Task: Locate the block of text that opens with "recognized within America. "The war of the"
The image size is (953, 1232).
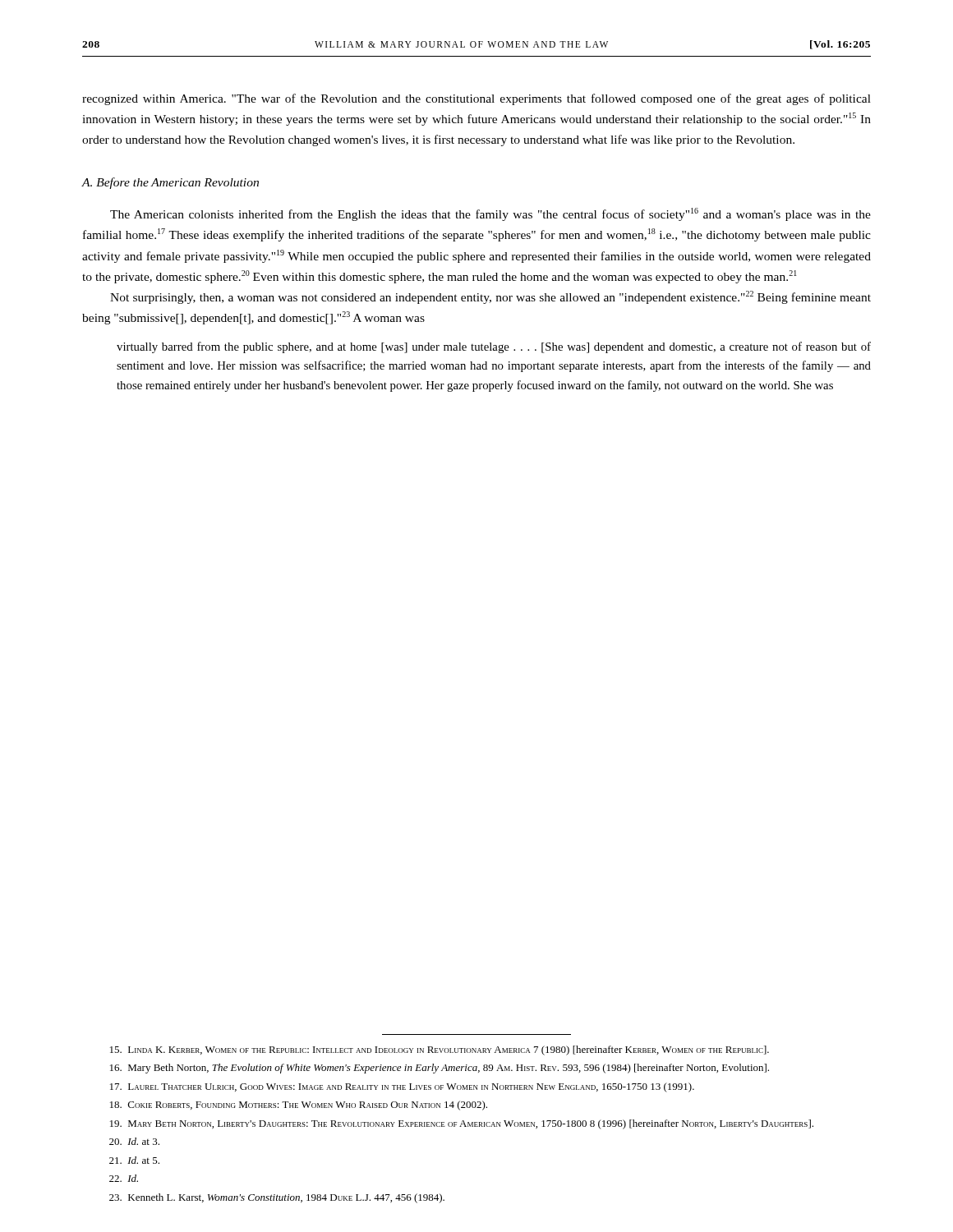Action: click(476, 119)
